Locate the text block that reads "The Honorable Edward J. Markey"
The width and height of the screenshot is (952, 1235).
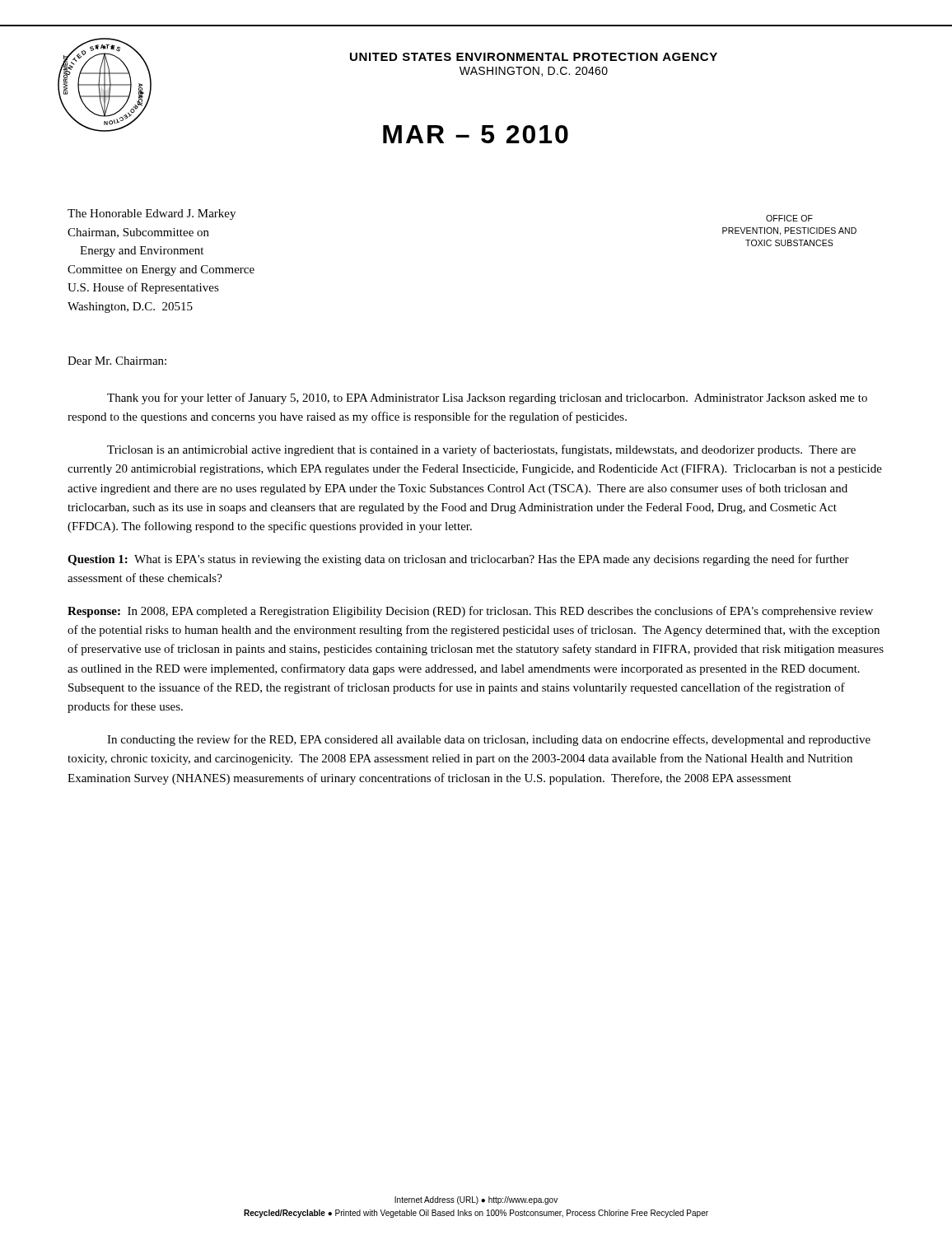[161, 260]
